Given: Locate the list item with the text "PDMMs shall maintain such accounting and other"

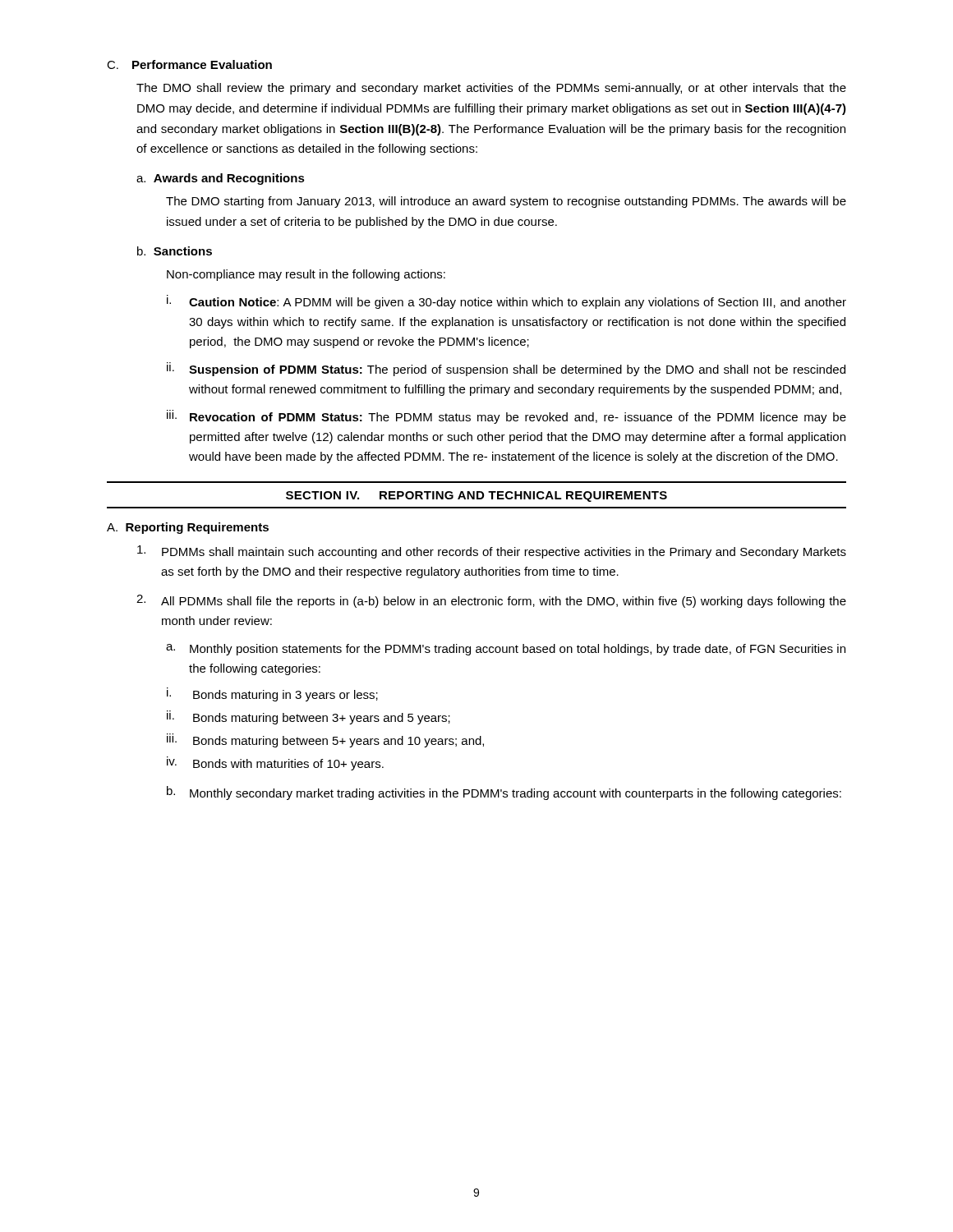Looking at the screenshot, I should 491,562.
